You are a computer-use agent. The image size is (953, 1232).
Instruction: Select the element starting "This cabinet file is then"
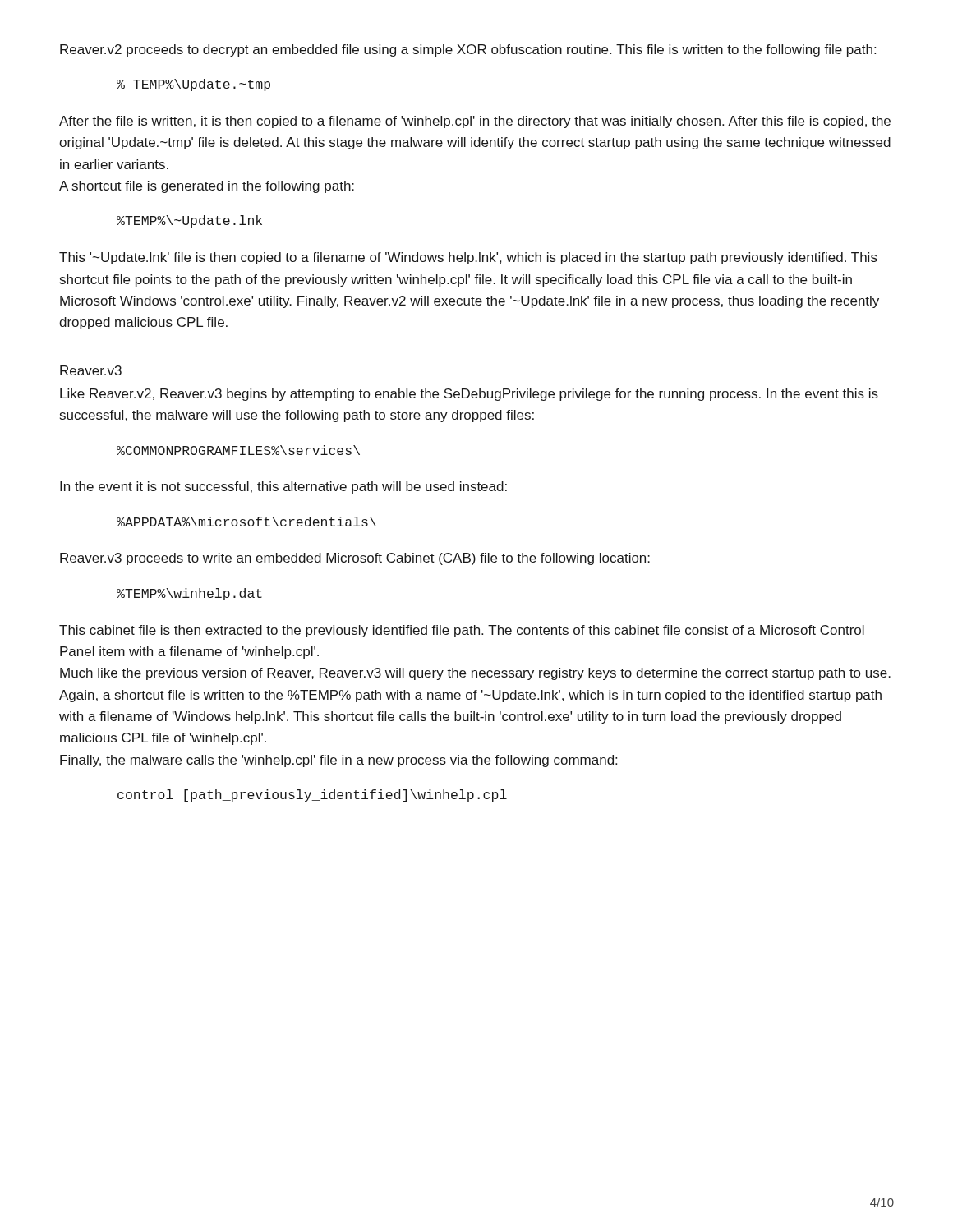pos(475,695)
